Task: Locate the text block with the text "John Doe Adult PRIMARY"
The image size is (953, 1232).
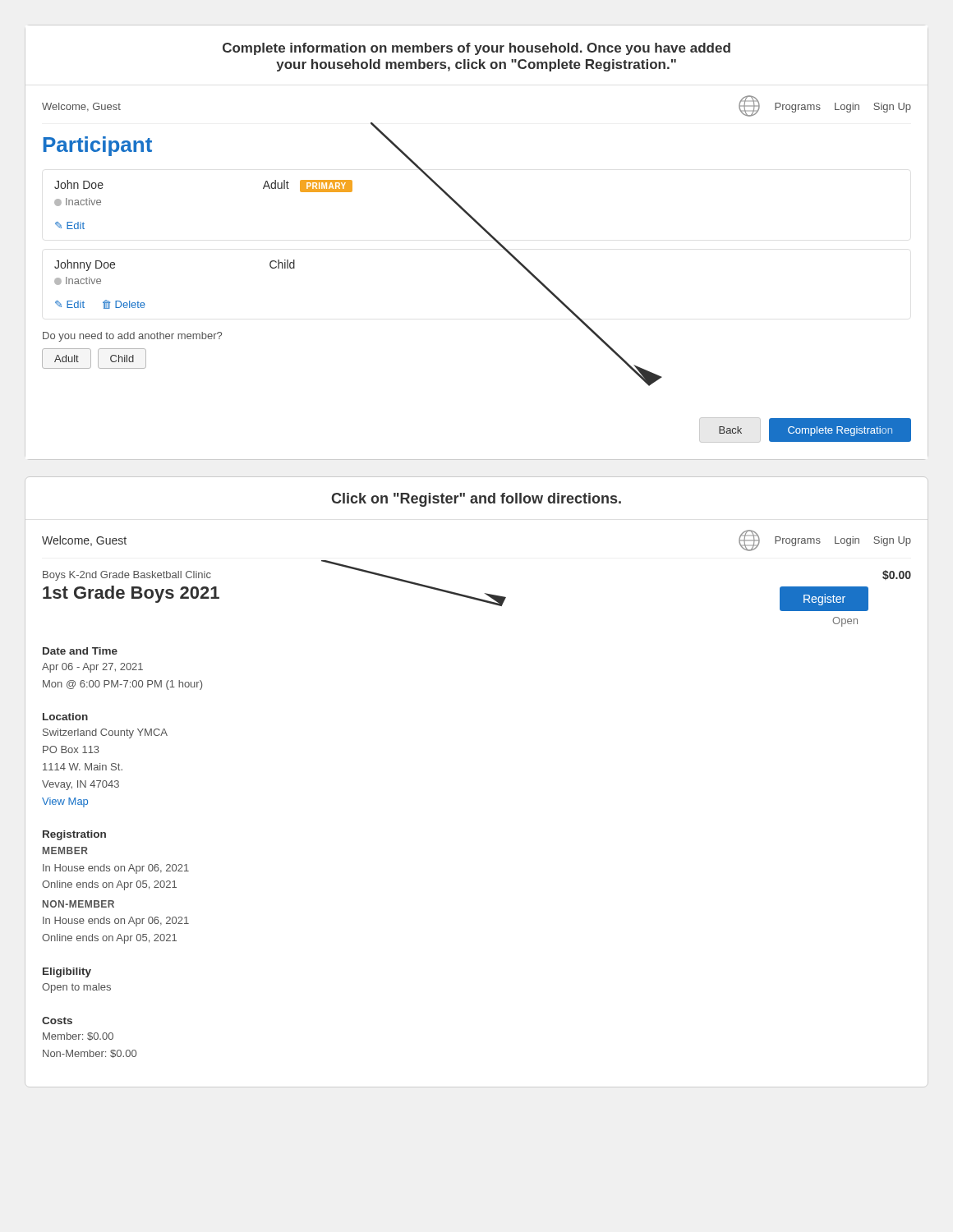Action: 476,205
